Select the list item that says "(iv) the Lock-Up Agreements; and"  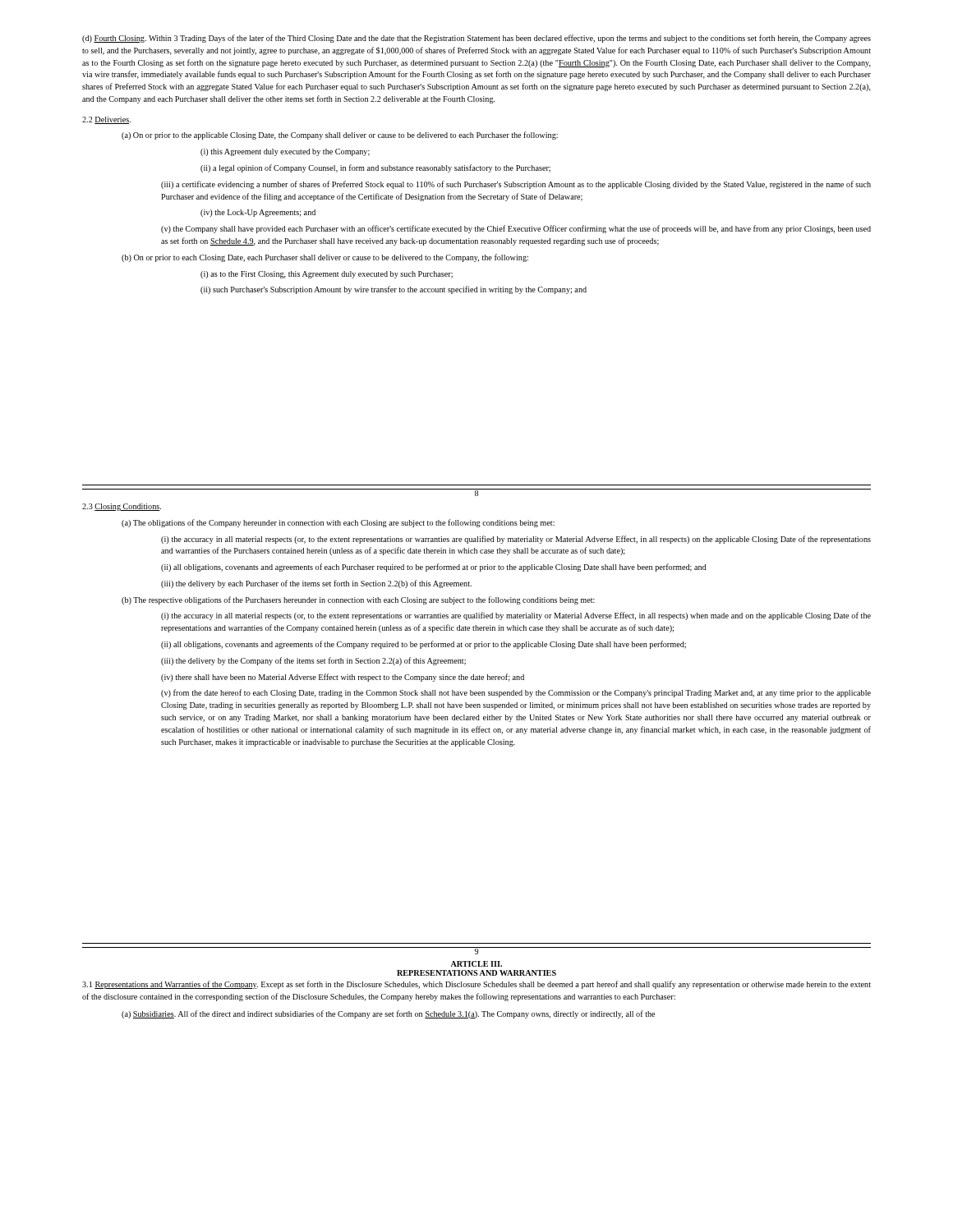(x=258, y=213)
